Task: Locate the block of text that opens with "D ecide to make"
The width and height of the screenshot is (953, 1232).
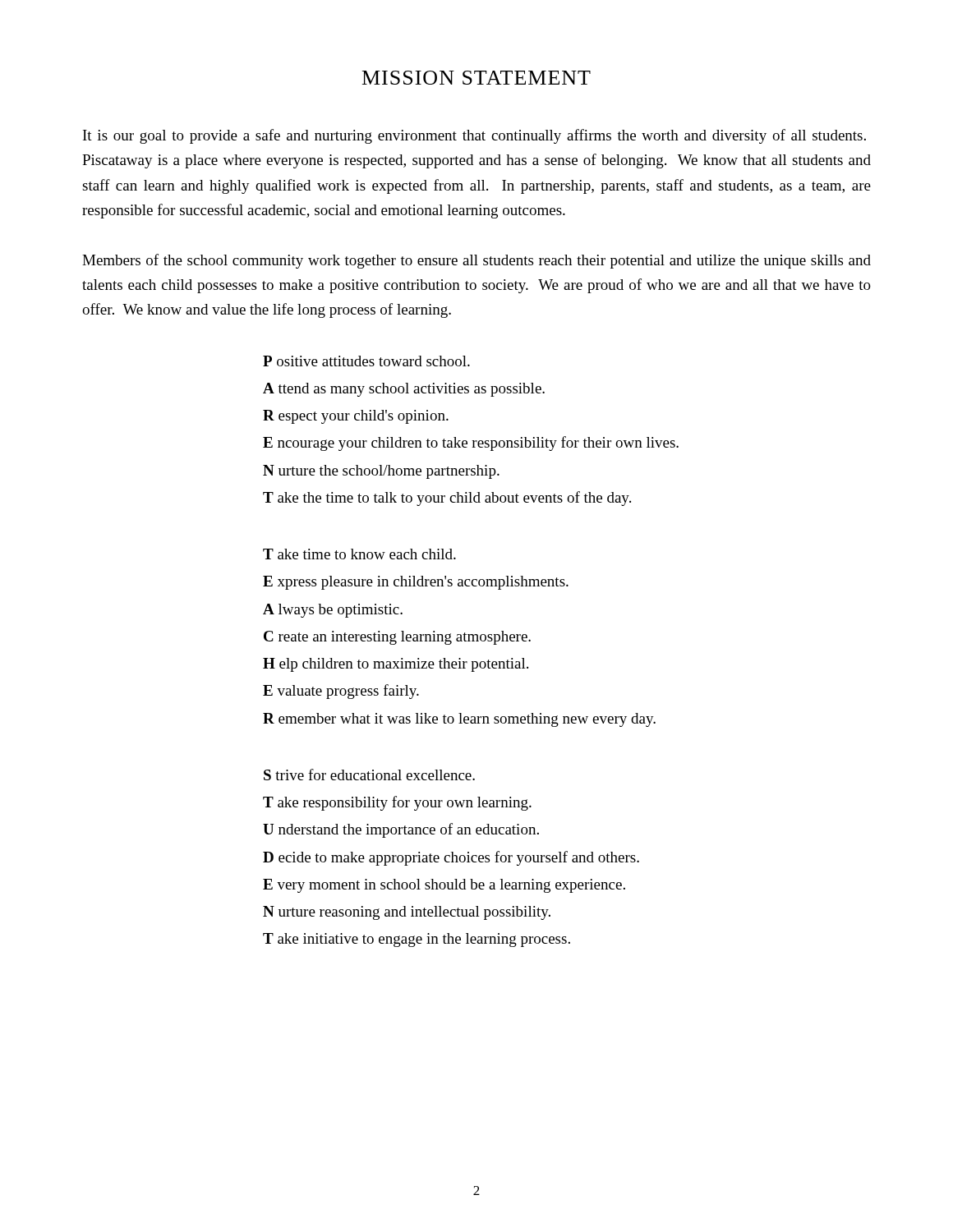Action: tap(451, 857)
